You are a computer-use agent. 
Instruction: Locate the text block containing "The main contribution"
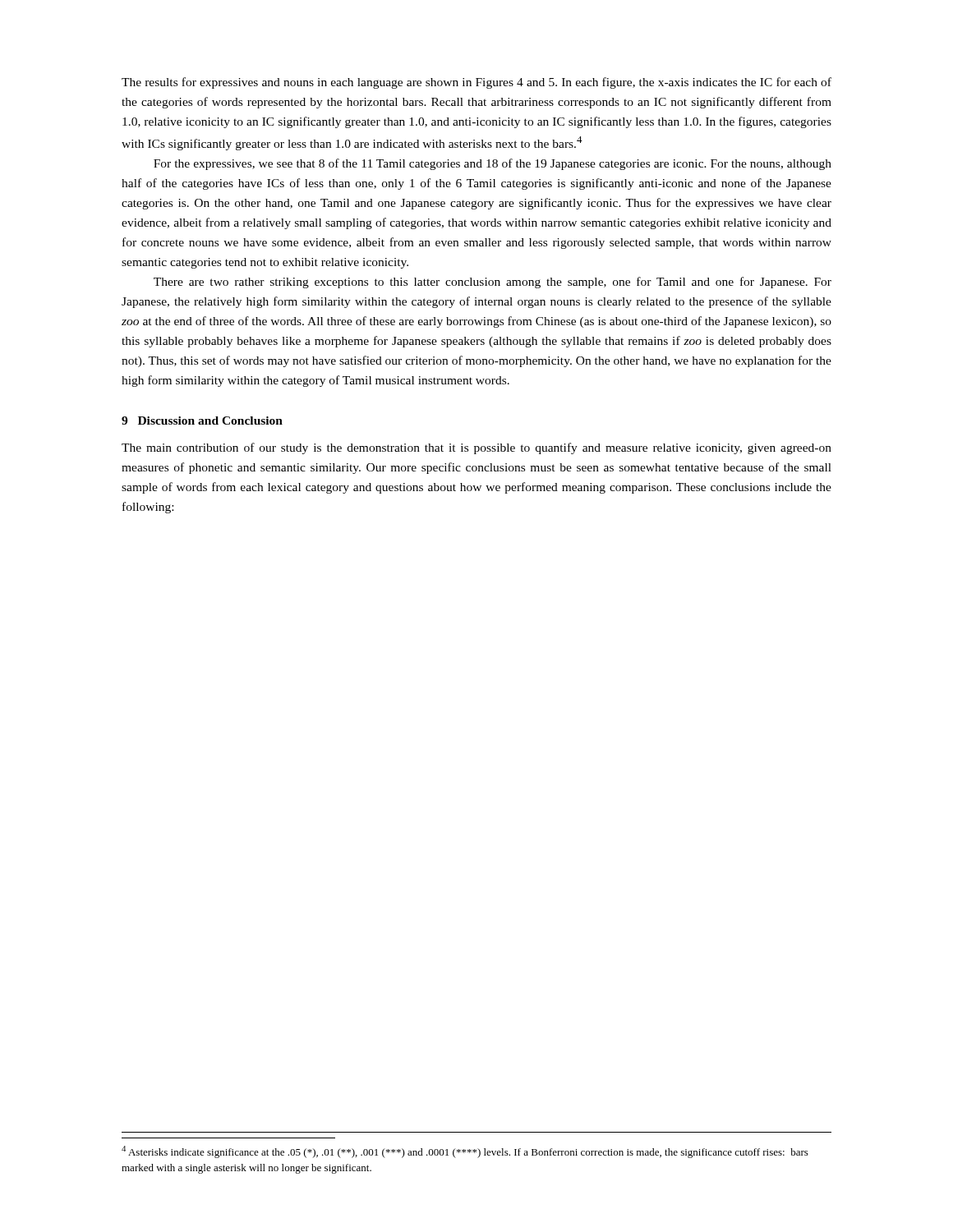coord(476,478)
